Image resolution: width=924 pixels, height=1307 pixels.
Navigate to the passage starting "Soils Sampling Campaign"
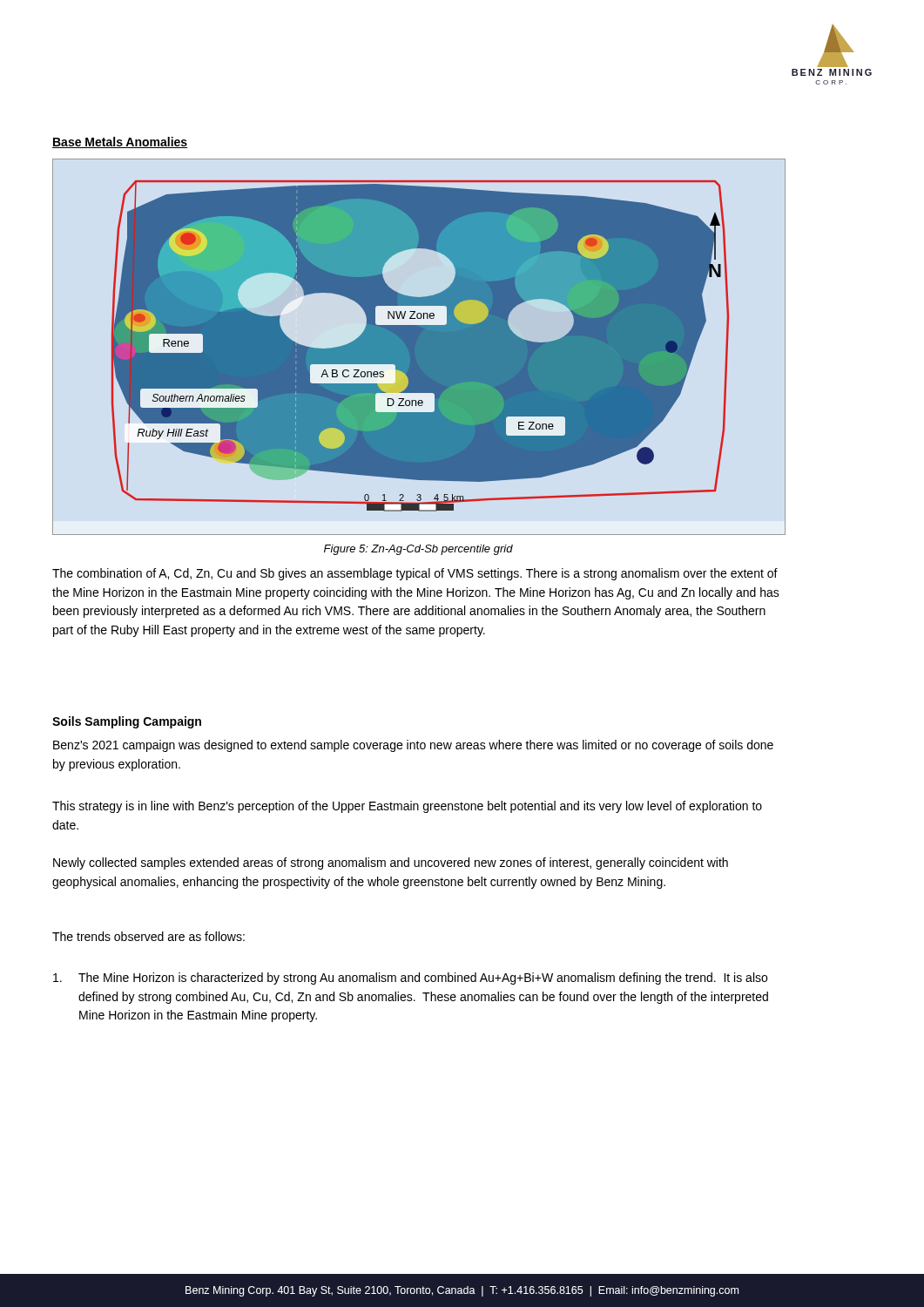pos(127,721)
